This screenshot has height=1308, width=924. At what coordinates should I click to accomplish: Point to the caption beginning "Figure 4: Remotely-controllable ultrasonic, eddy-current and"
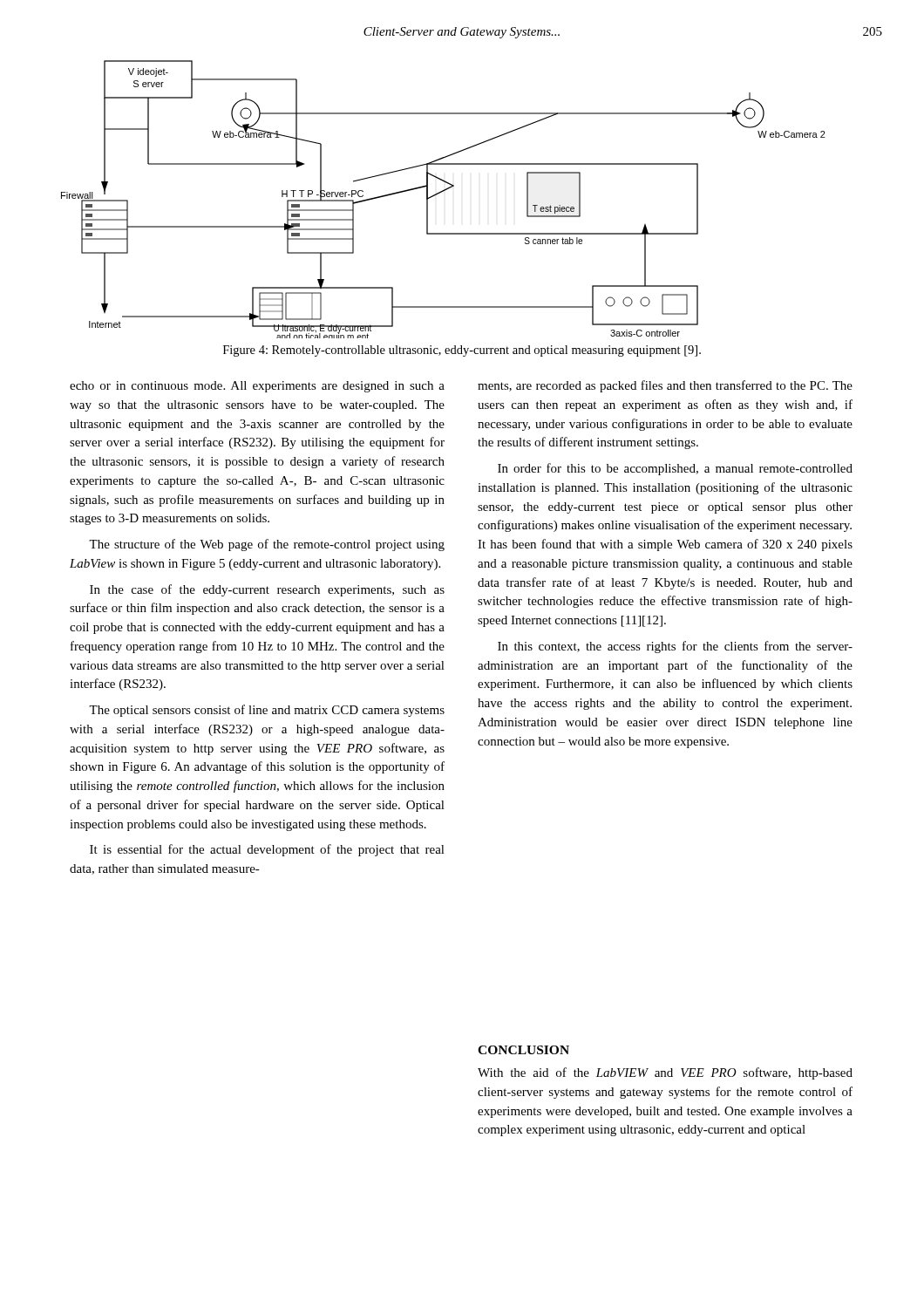coord(462,350)
